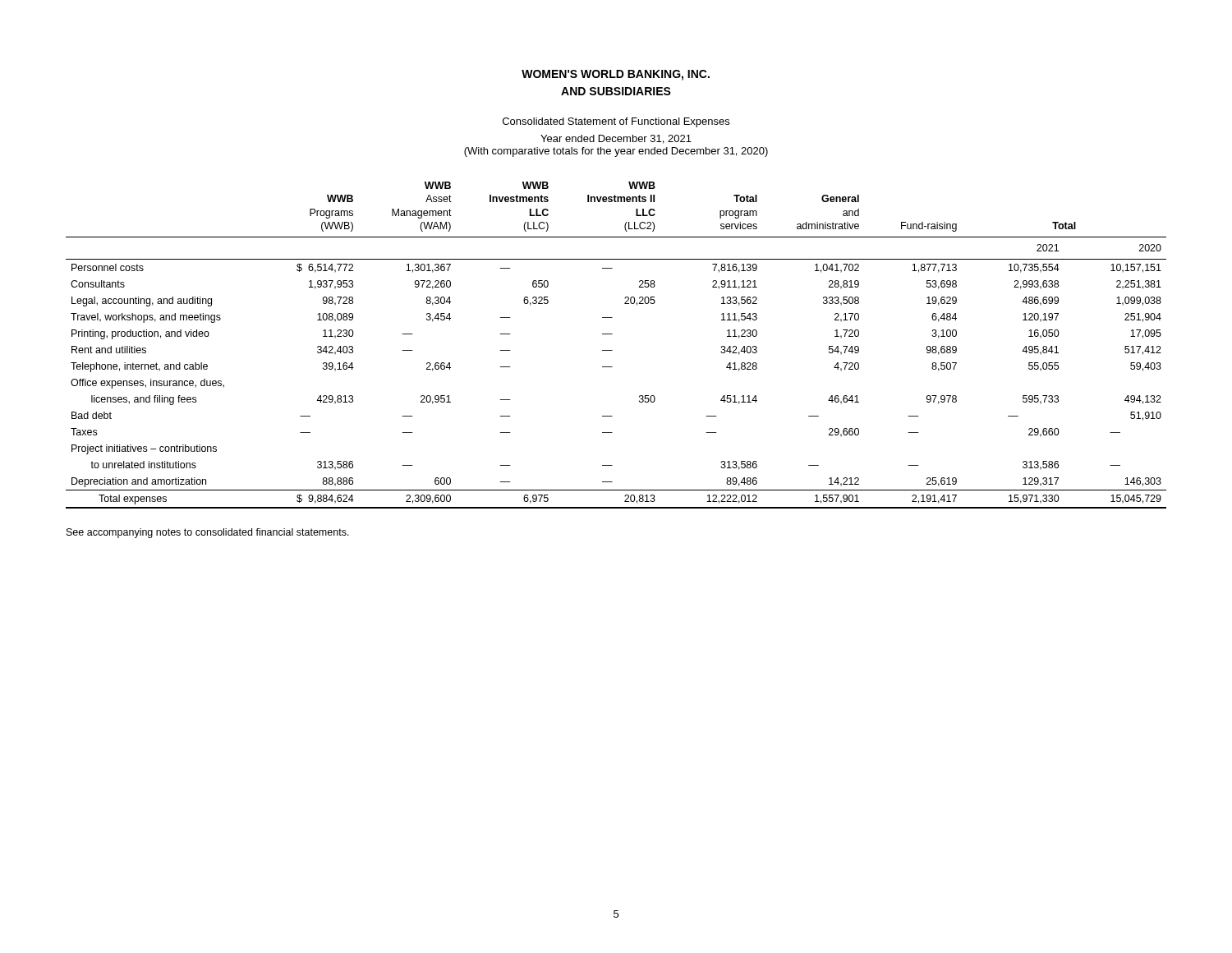
Task: Select a table
Action: tap(616, 342)
